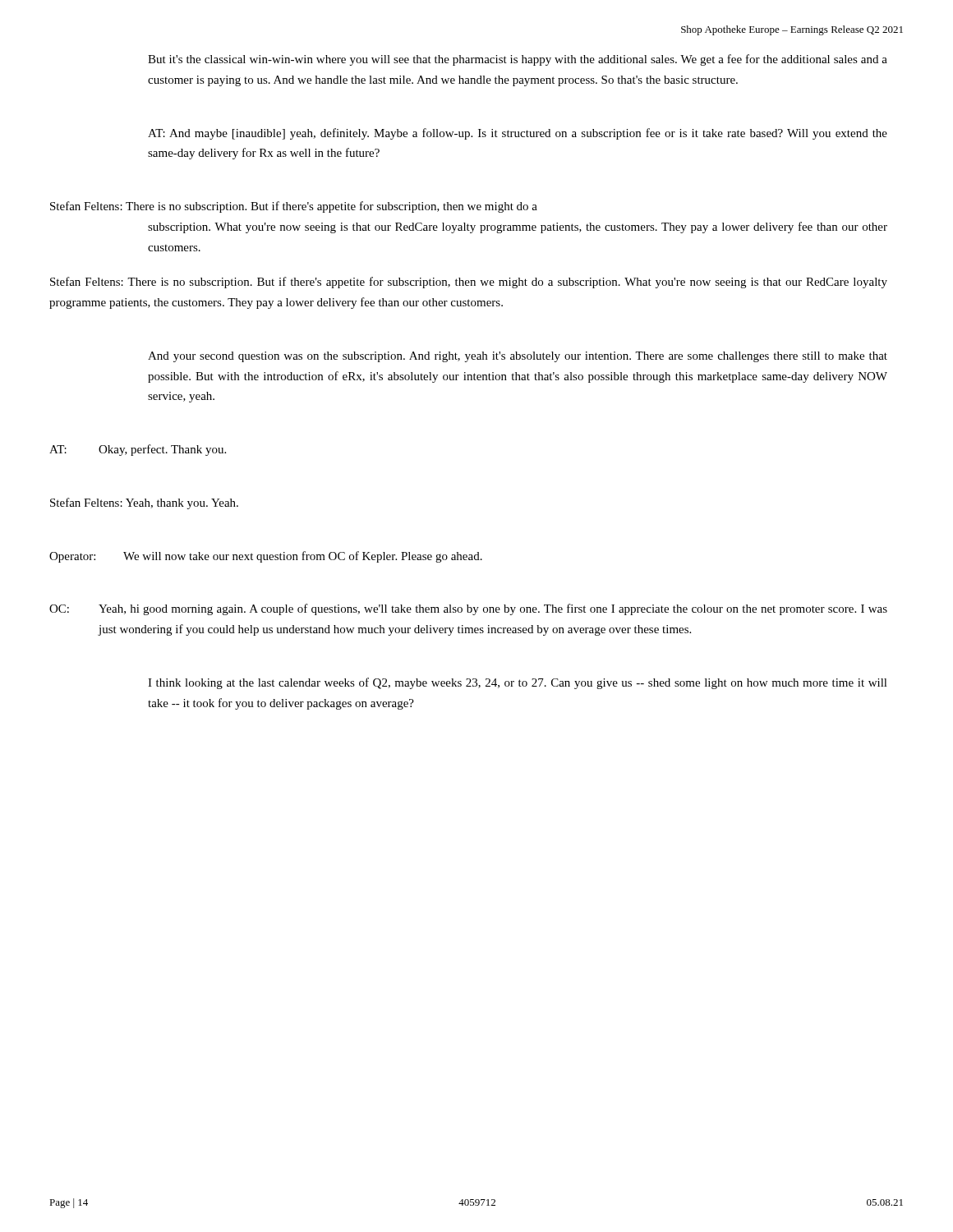The height and width of the screenshot is (1232, 953).
Task: Select the text block with the text "Stefan Feltens: Yeah,"
Action: pos(144,502)
